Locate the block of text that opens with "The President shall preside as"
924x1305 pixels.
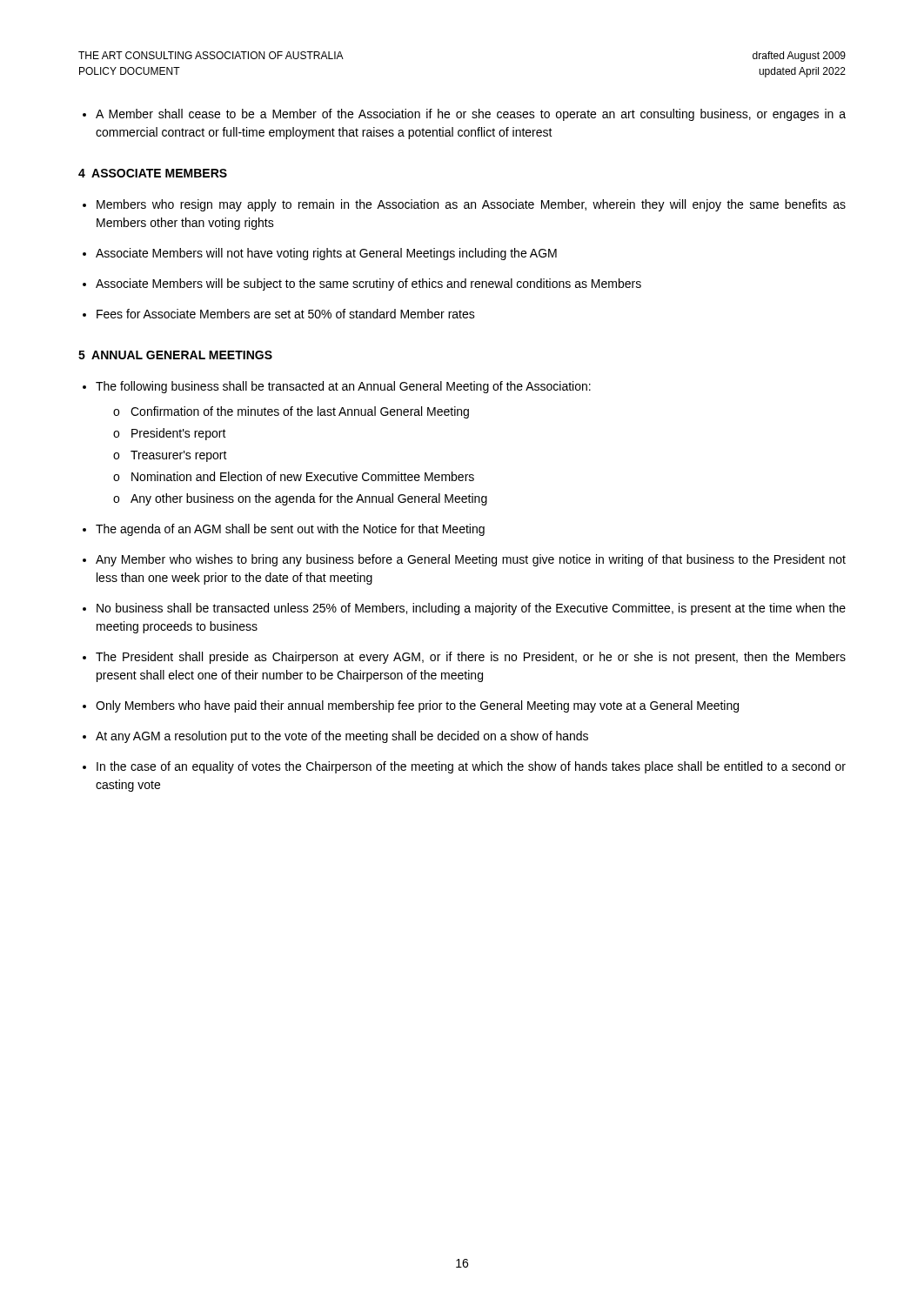tap(471, 666)
